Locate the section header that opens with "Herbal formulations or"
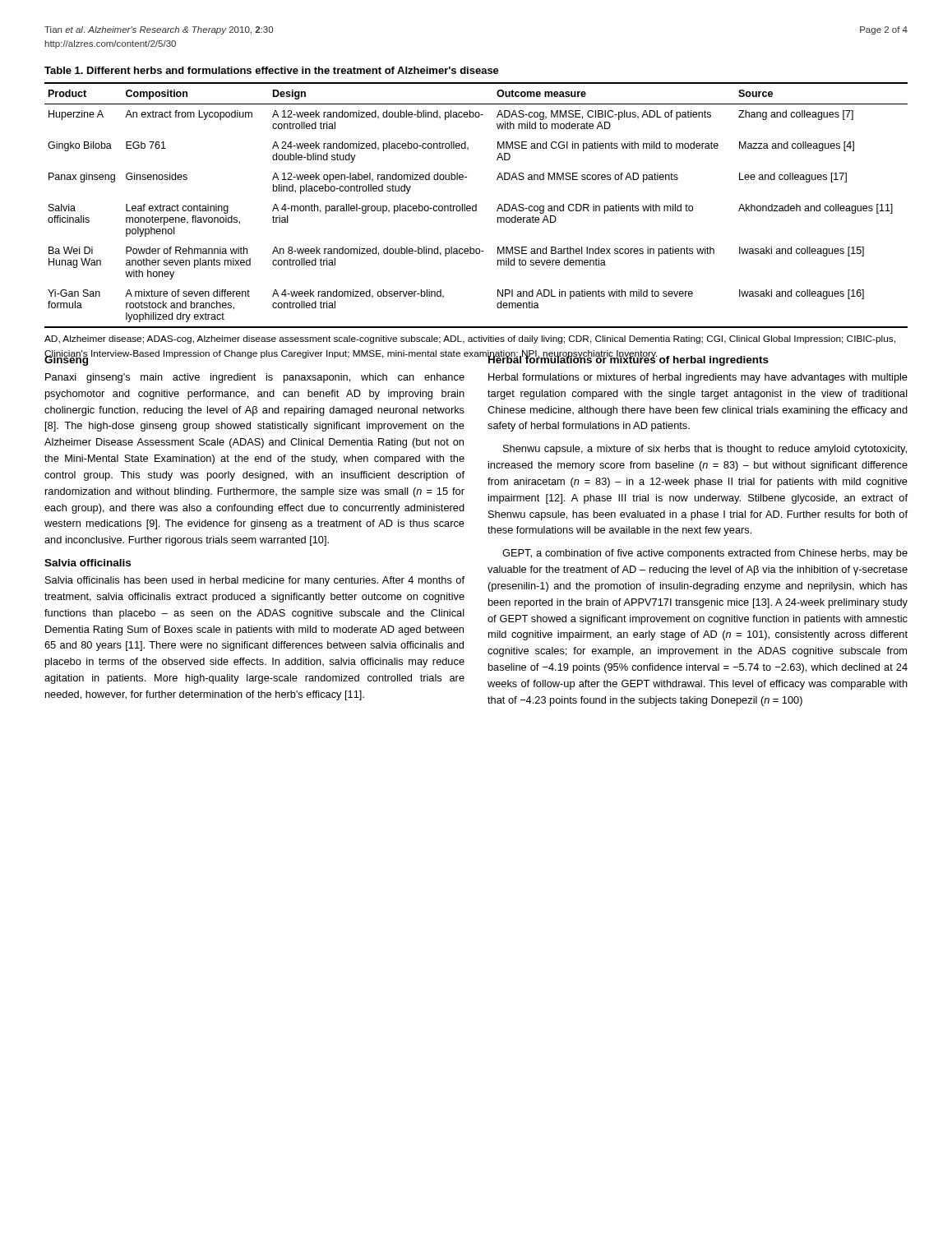Viewport: 952px width, 1233px height. click(x=628, y=360)
